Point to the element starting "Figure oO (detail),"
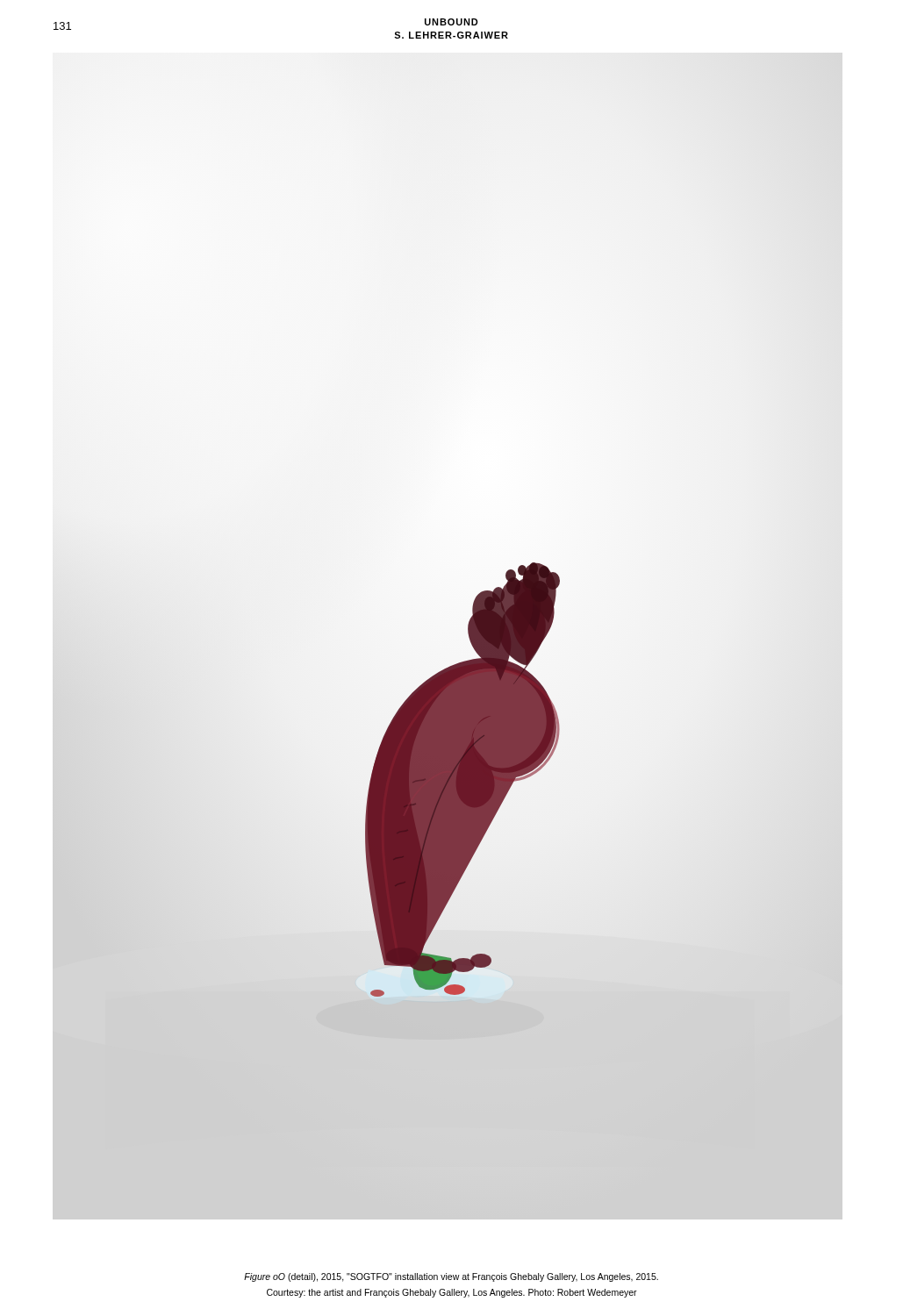The height and width of the screenshot is (1316, 903). pyautogui.click(x=452, y=1284)
